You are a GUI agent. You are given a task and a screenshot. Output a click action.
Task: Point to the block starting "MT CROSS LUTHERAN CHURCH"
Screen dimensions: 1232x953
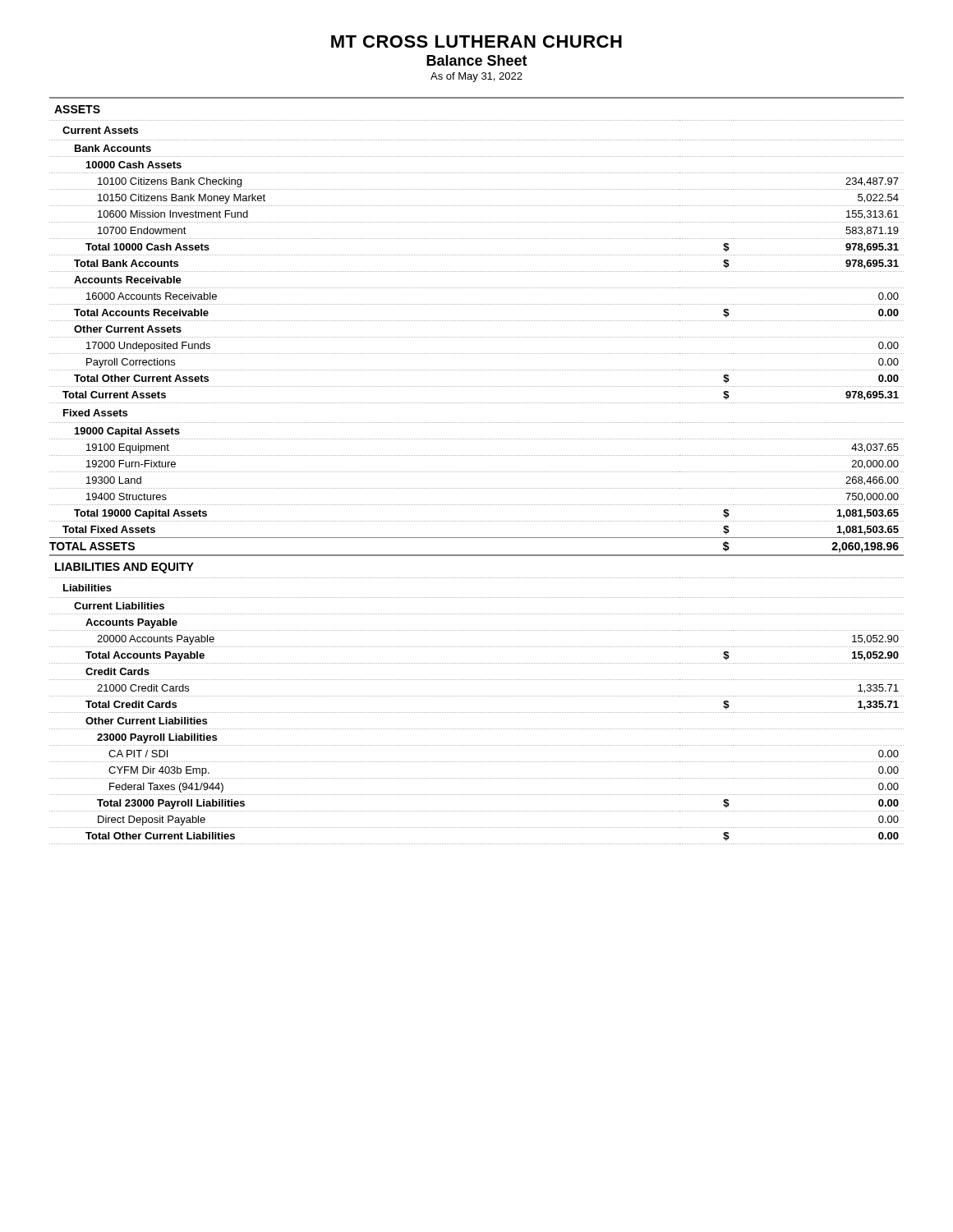click(476, 57)
